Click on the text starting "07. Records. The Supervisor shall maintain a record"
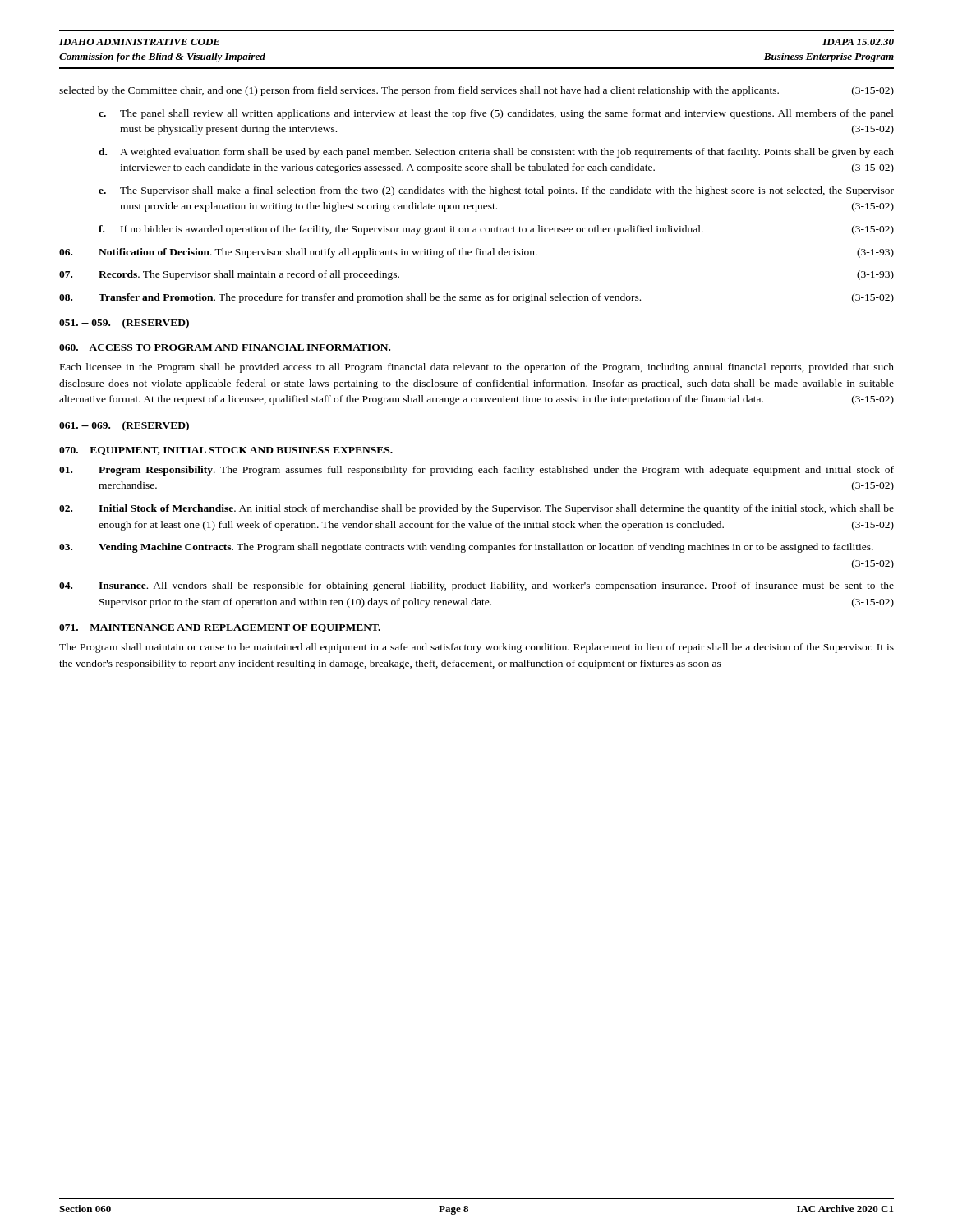953x1232 pixels. [x=244, y=275]
